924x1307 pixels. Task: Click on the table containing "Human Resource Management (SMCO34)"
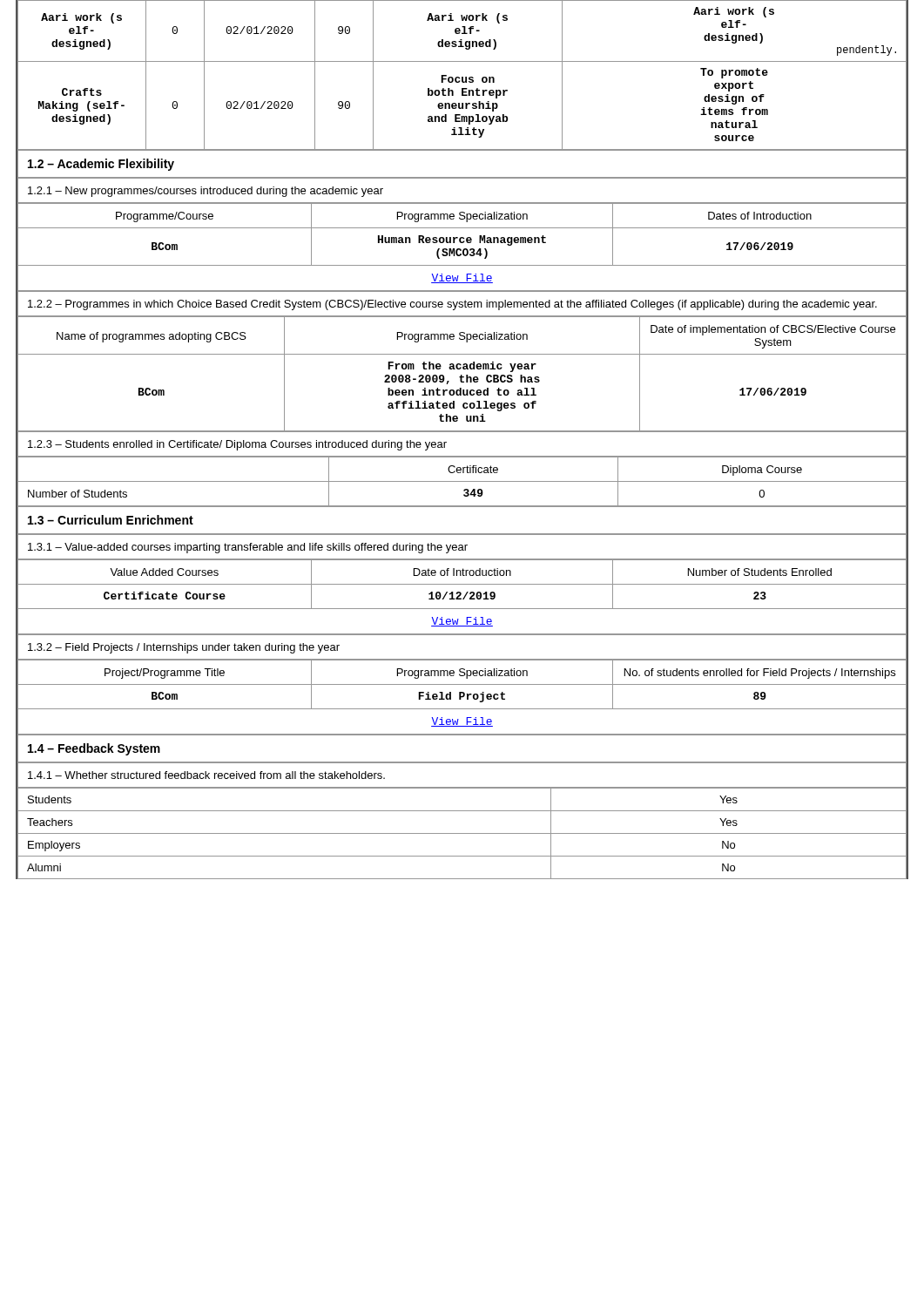point(462,247)
